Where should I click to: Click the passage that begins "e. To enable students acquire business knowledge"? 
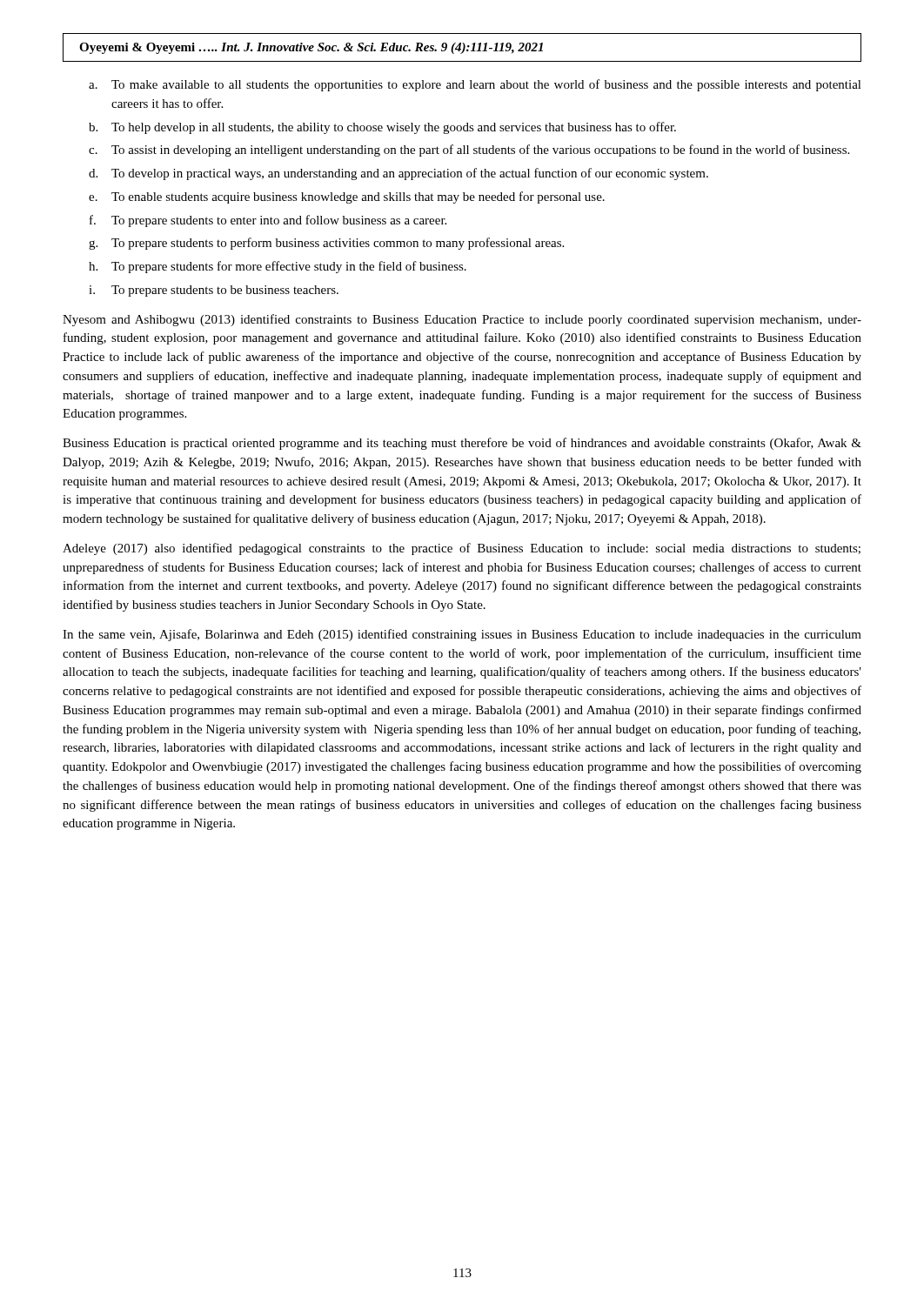347,197
